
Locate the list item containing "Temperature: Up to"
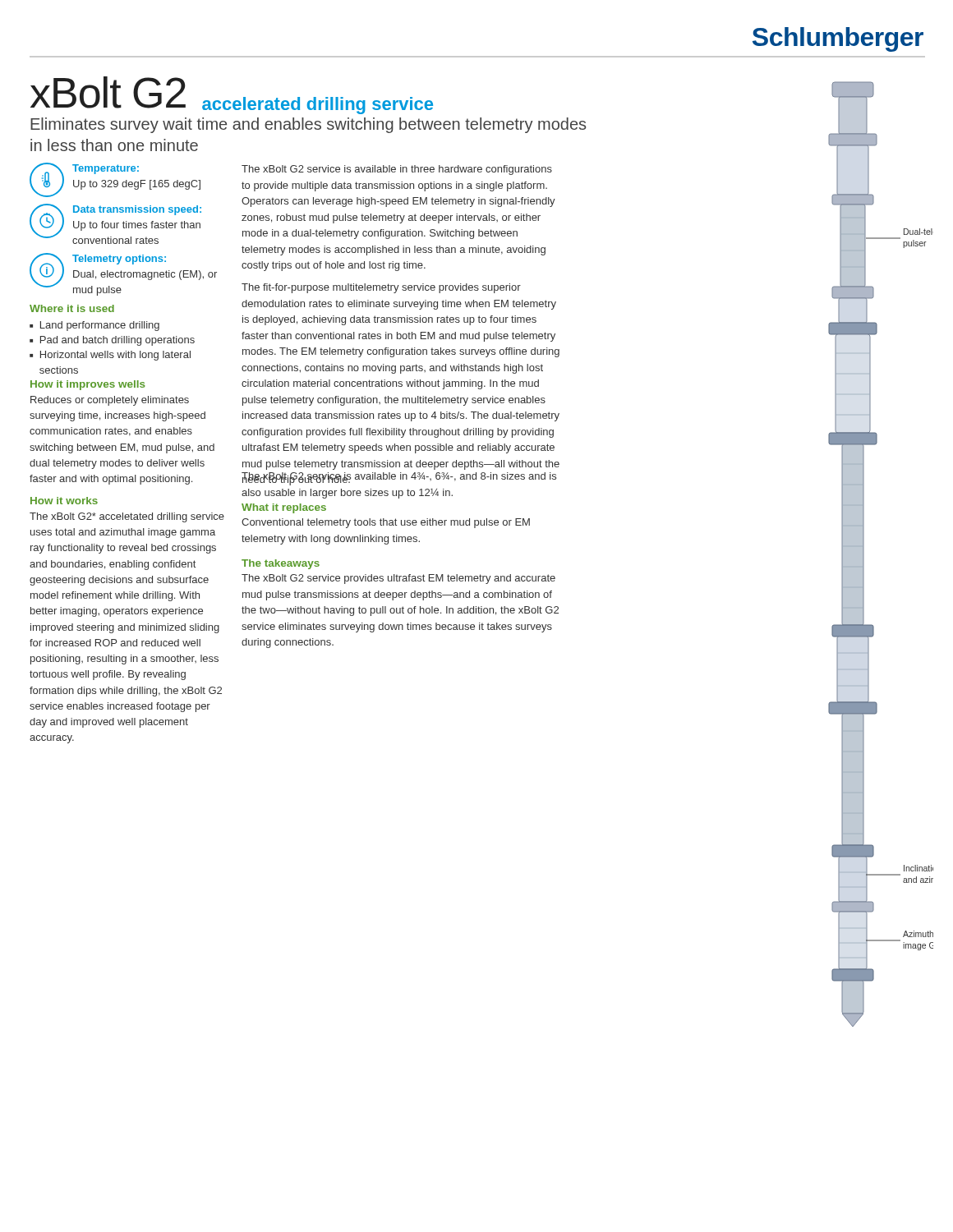[x=115, y=179]
